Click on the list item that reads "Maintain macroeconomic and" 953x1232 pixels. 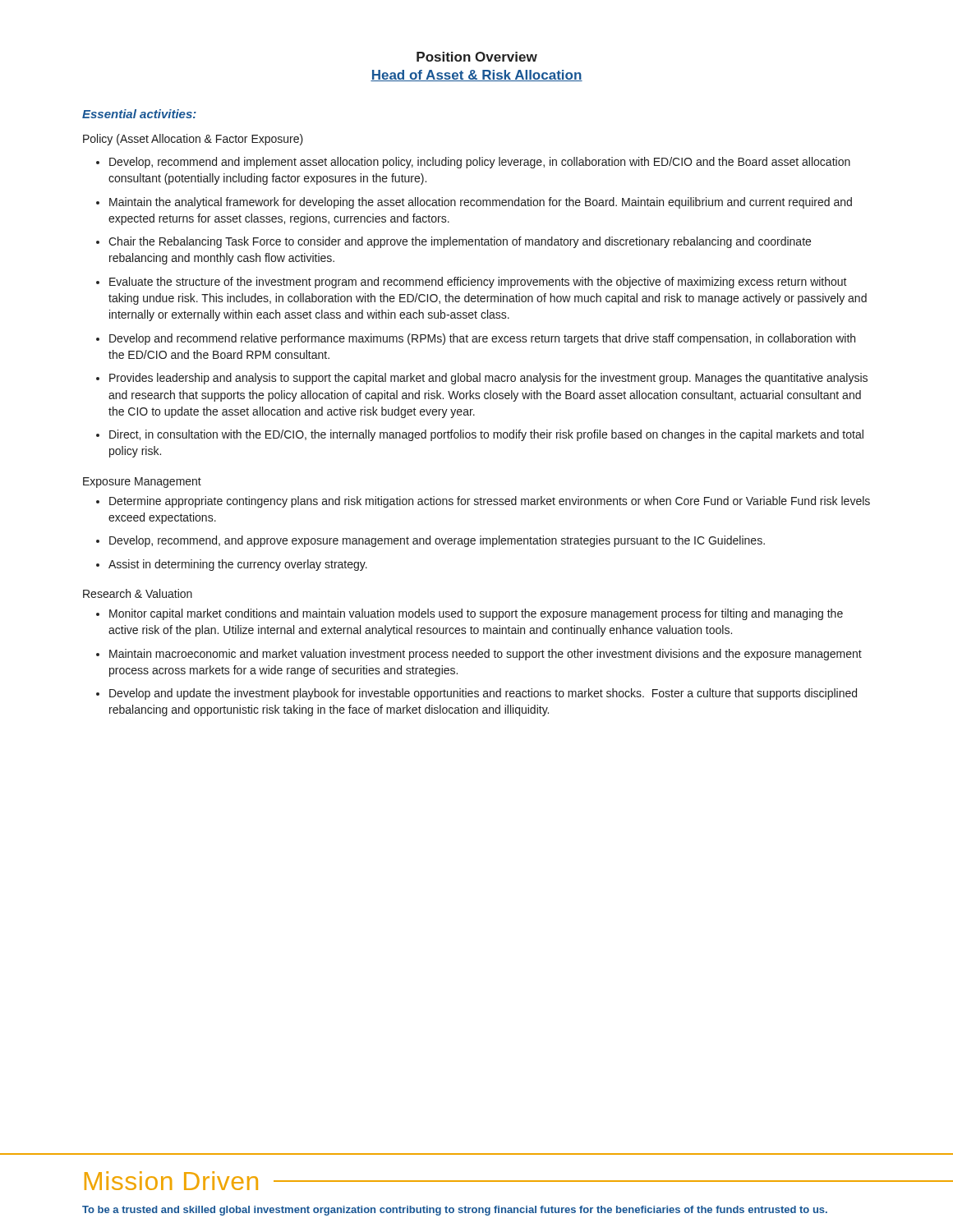coord(485,662)
